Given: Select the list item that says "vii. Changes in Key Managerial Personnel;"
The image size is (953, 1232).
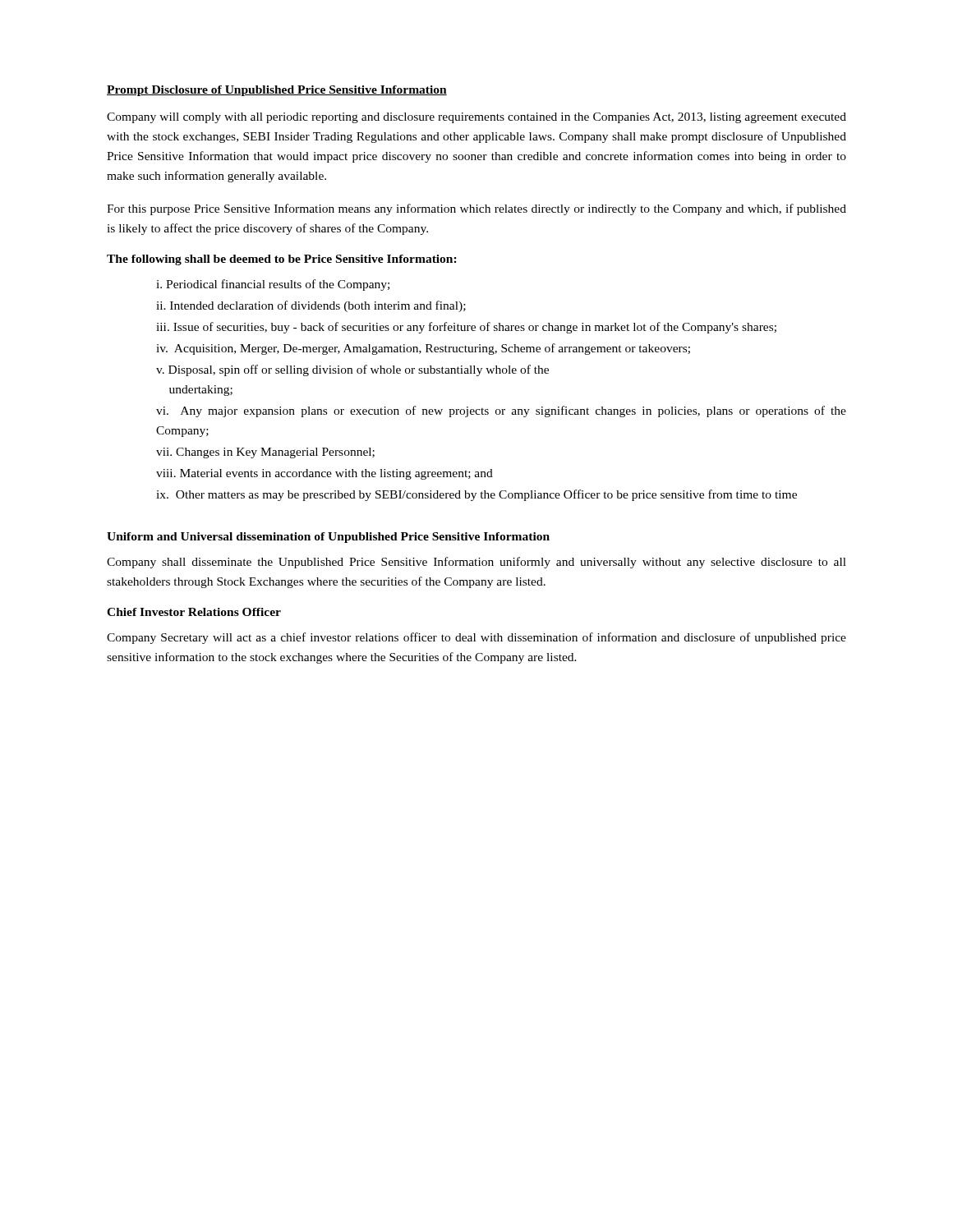Looking at the screenshot, I should pyautogui.click(x=266, y=451).
